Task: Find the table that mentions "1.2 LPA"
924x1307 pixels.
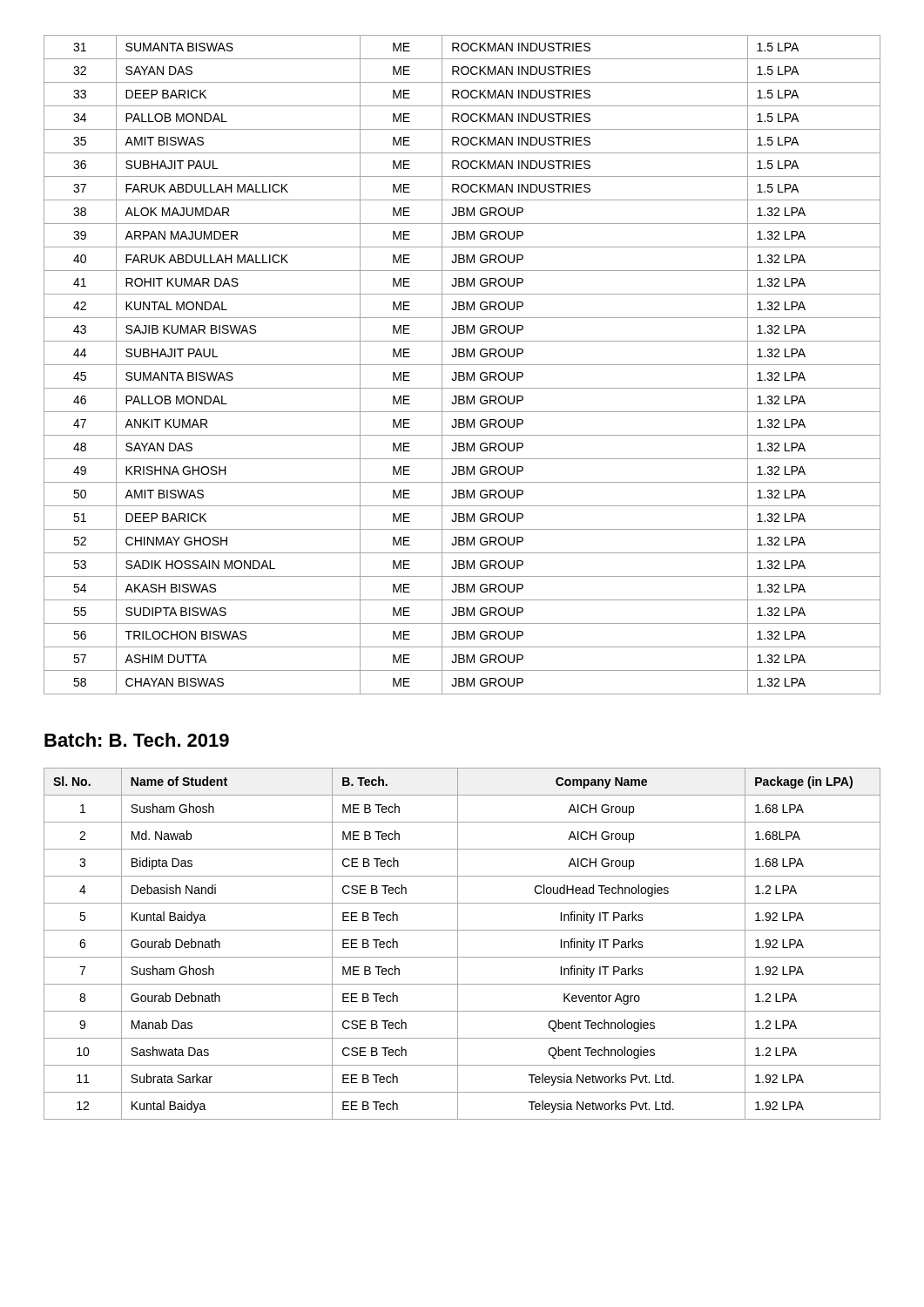Action: [462, 944]
